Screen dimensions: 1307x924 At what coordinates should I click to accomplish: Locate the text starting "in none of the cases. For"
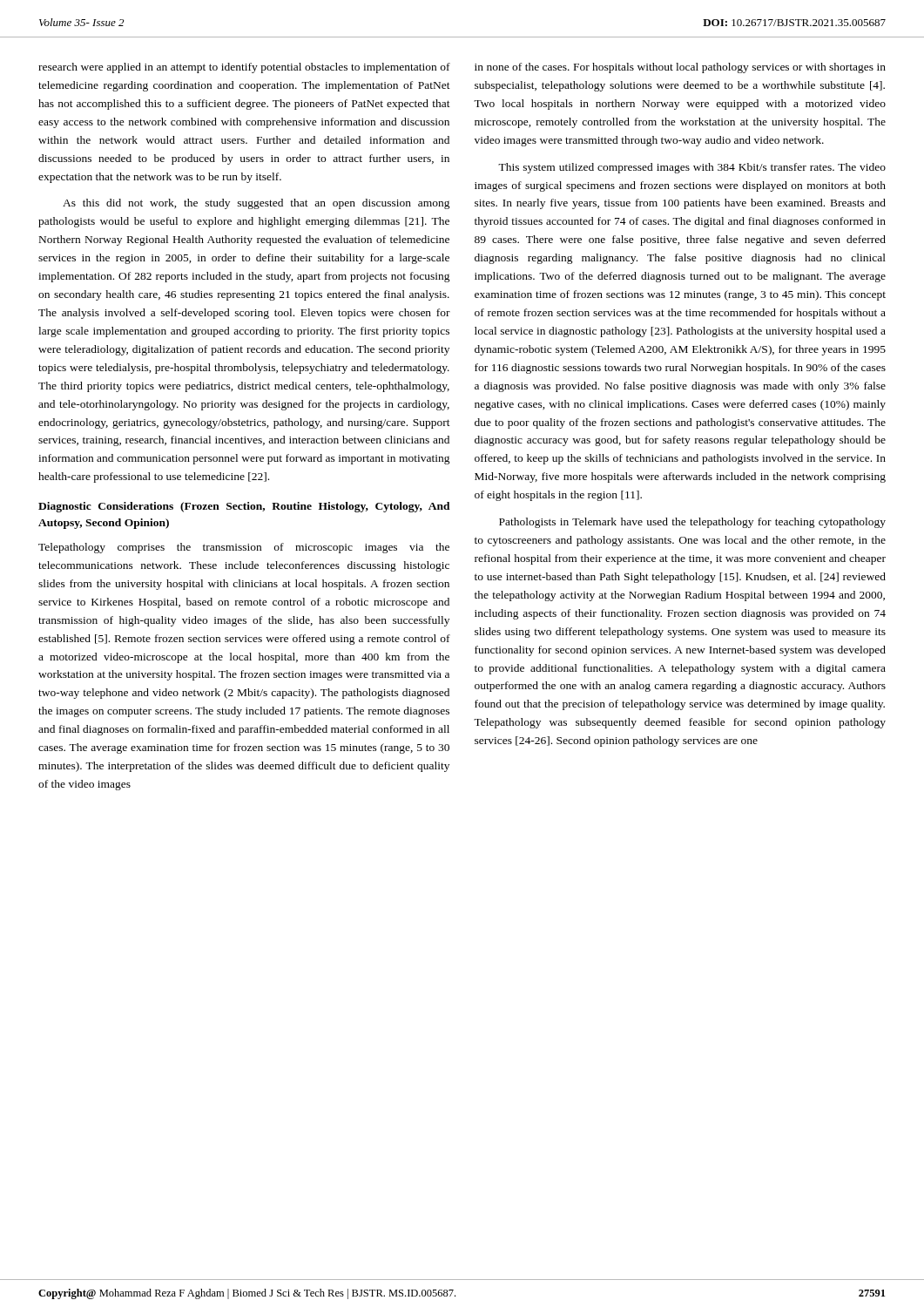coord(680,104)
